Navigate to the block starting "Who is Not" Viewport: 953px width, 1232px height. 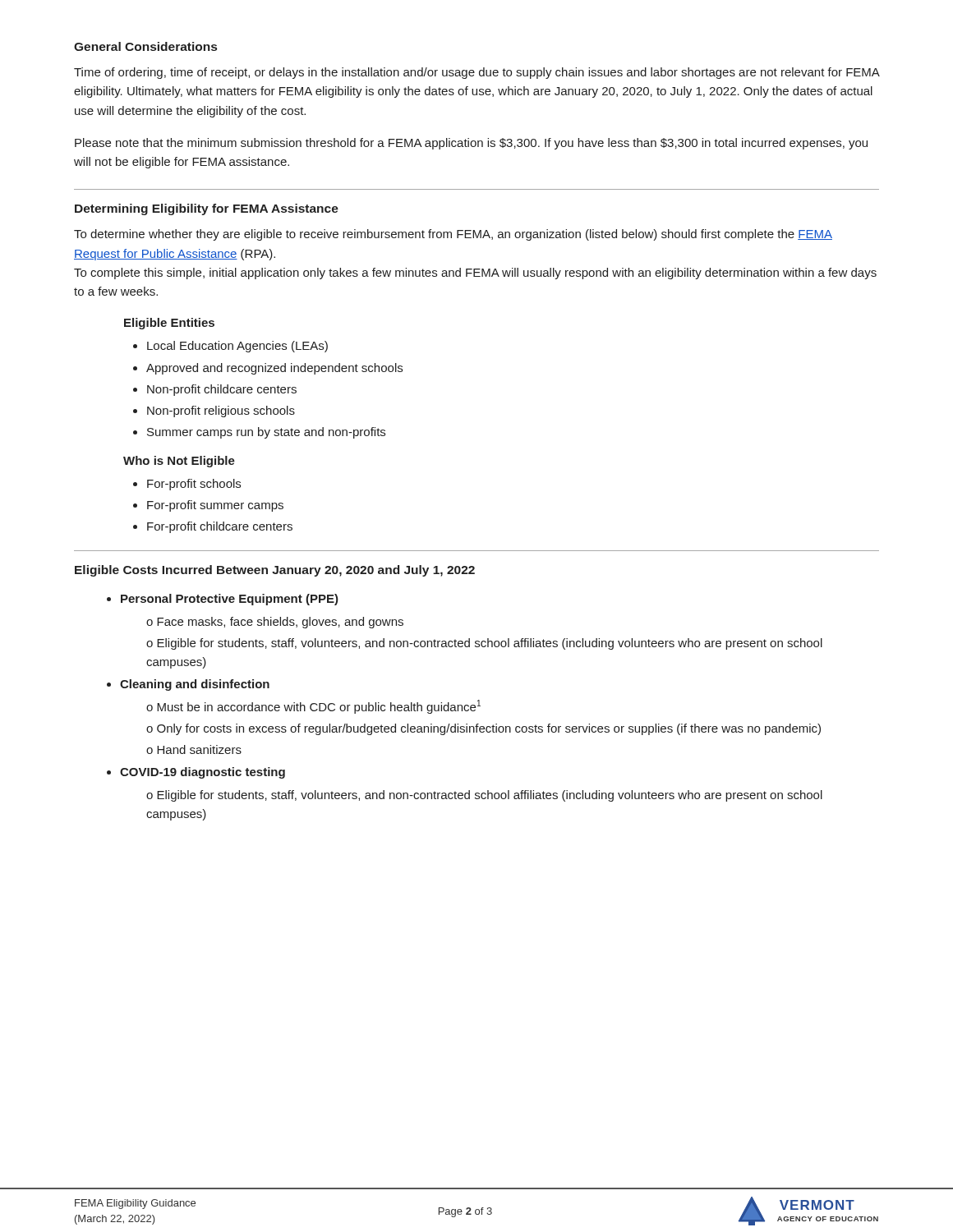179,460
